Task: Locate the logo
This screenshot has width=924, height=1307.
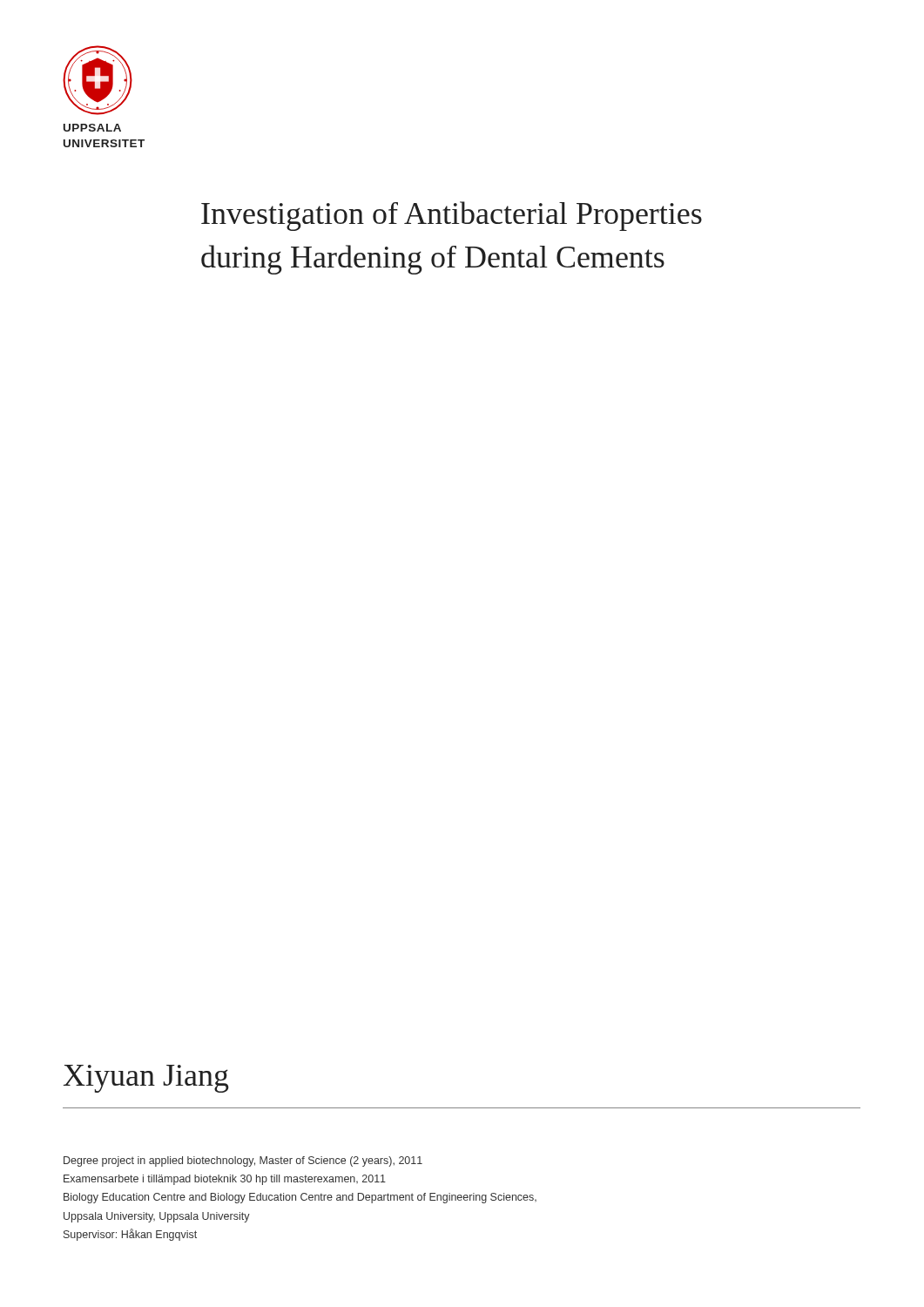Action: click(x=104, y=99)
